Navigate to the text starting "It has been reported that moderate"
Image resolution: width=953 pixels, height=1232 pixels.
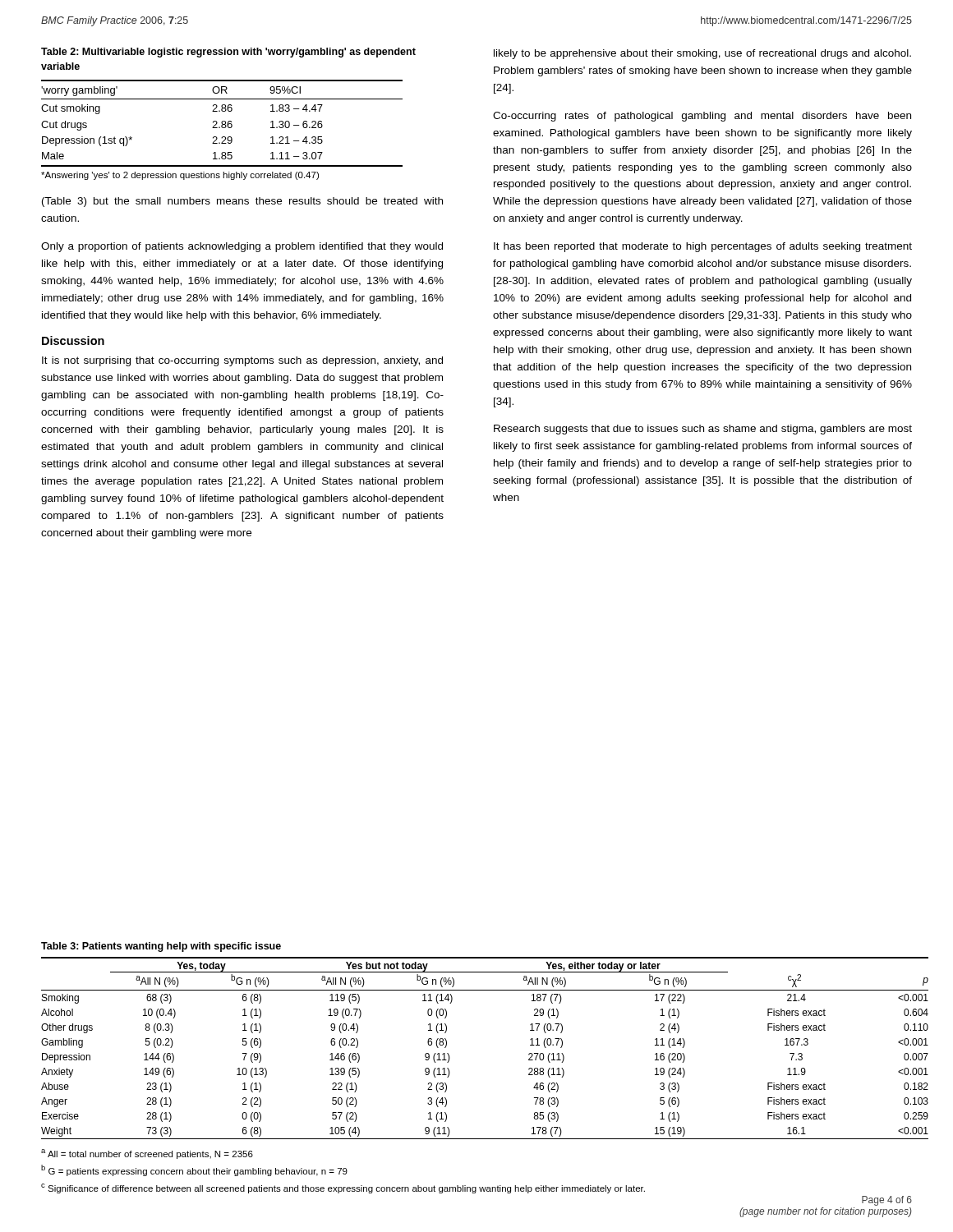[x=702, y=323]
